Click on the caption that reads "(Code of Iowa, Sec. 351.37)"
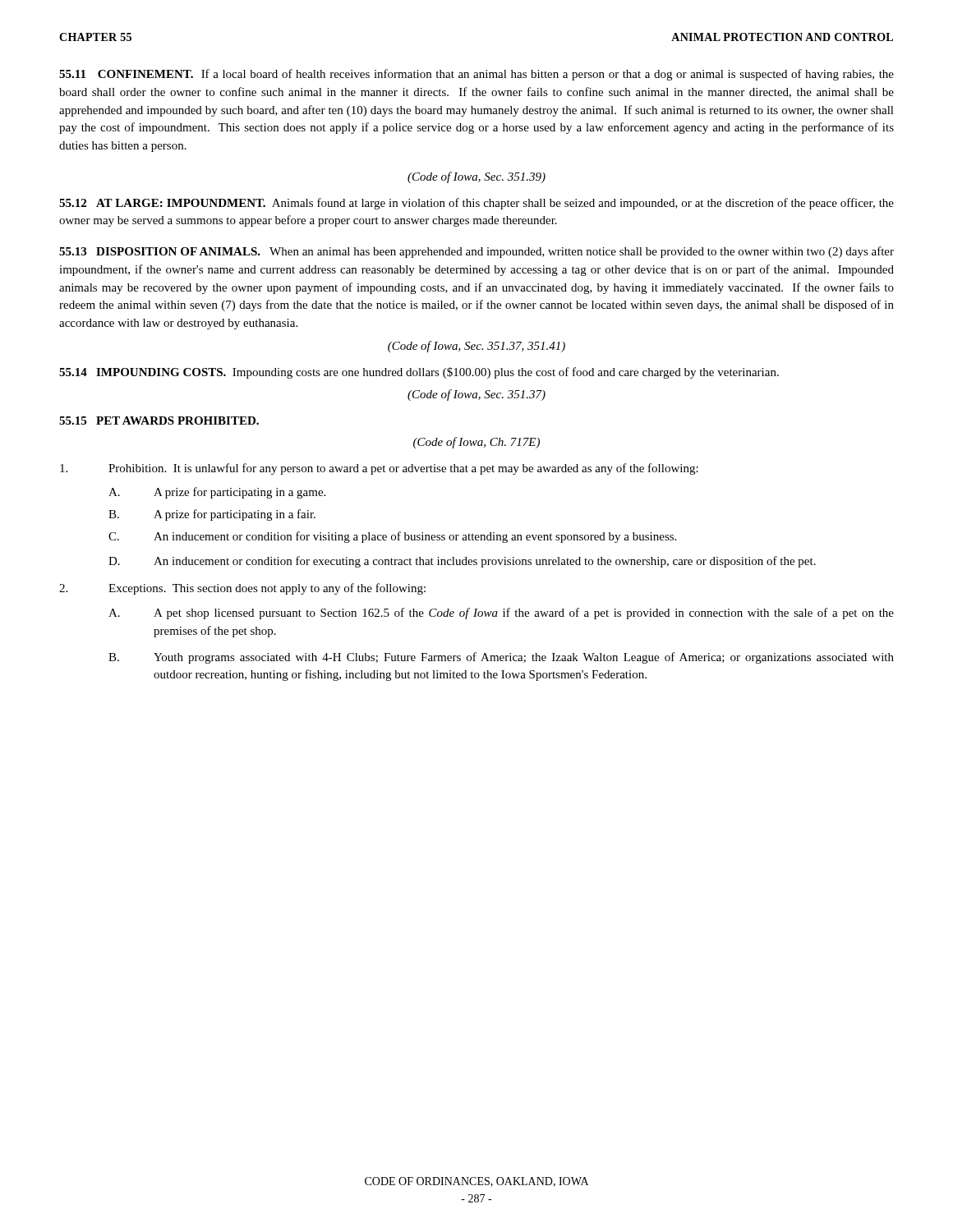The image size is (953, 1232). click(476, 394)
